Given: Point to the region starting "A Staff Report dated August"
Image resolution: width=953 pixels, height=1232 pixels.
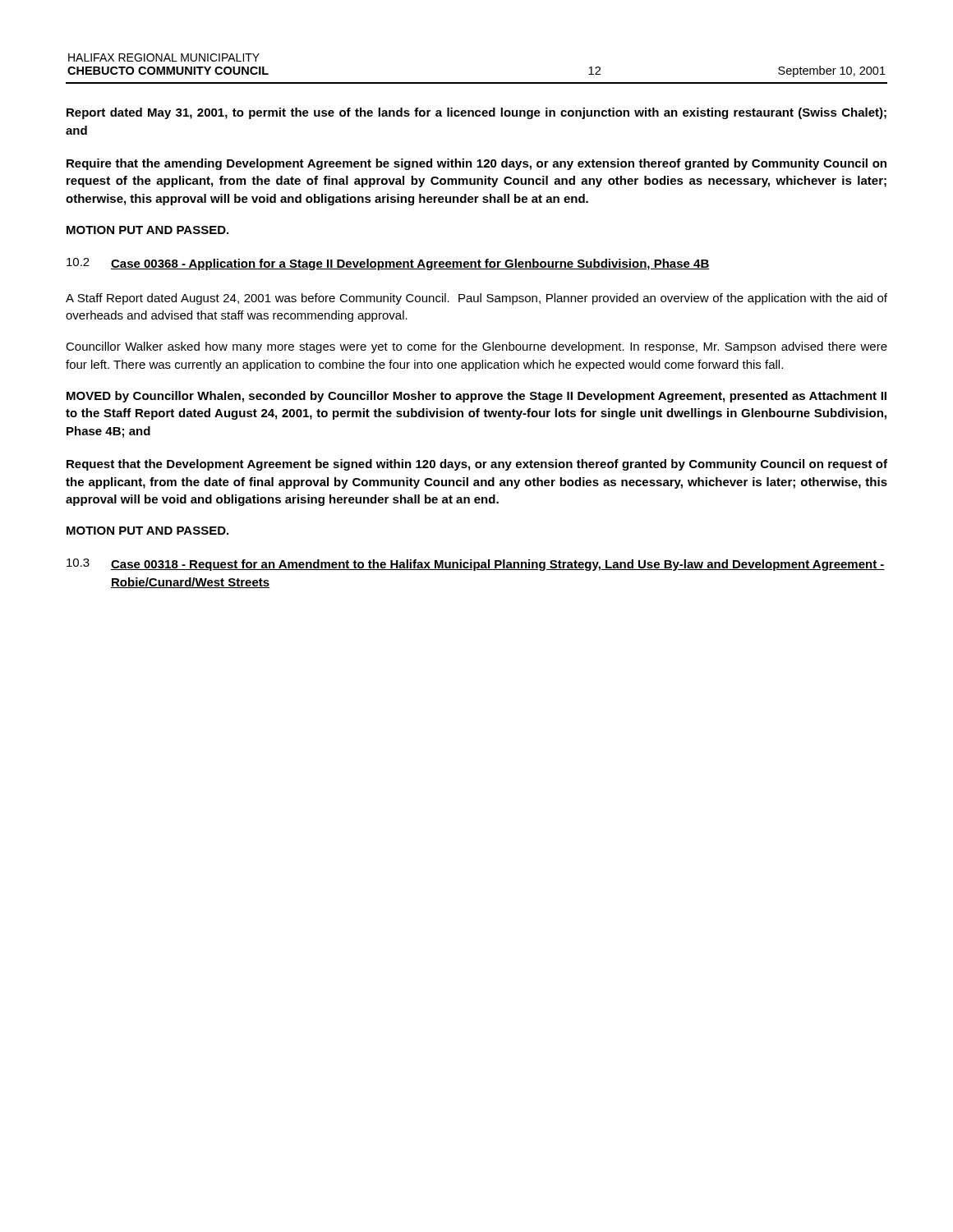Looking at the screenshot, I should click(x=476, y=306).
